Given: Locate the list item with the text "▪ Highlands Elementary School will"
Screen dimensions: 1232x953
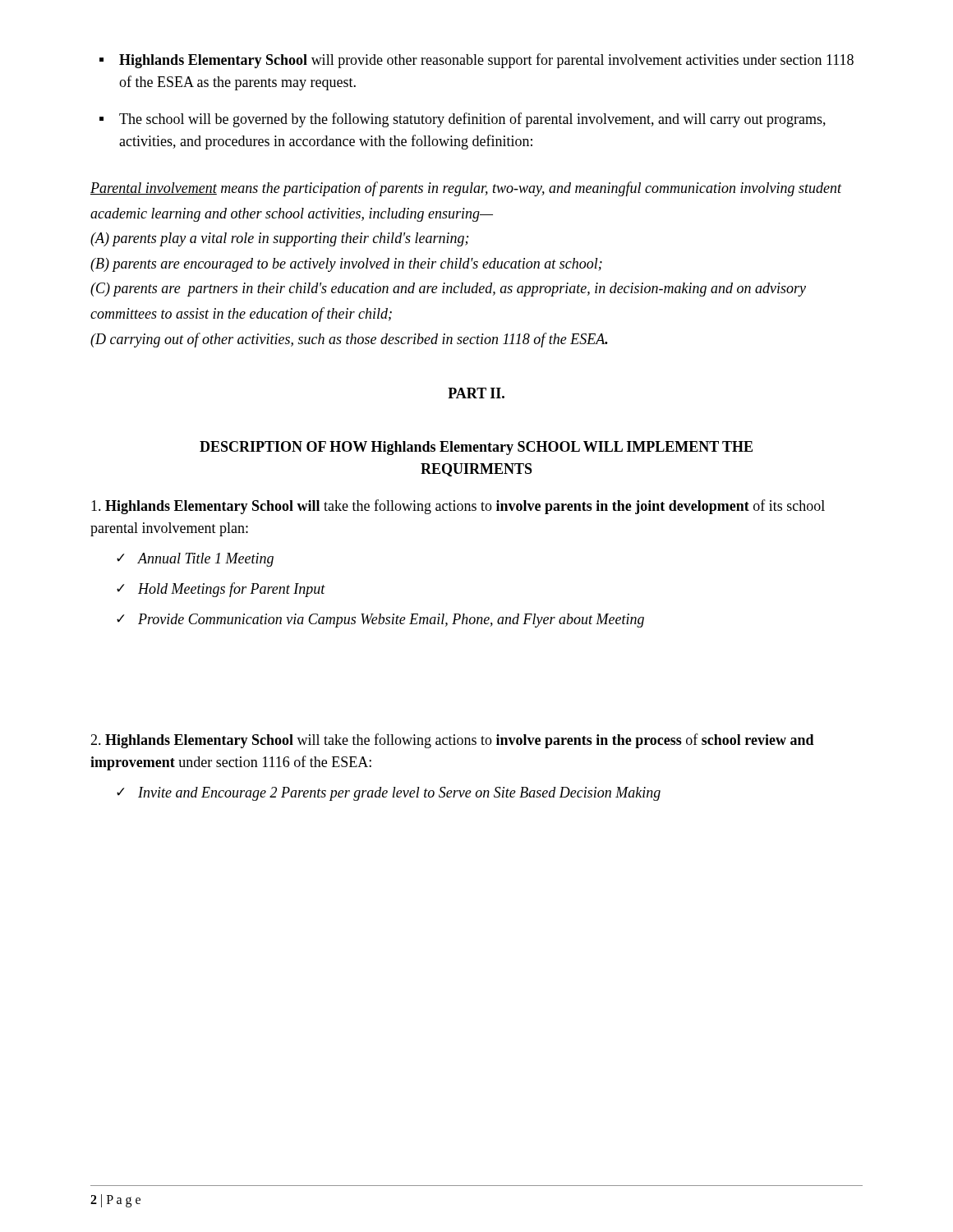Looking at the screenshot, I should tap(476, 71).
